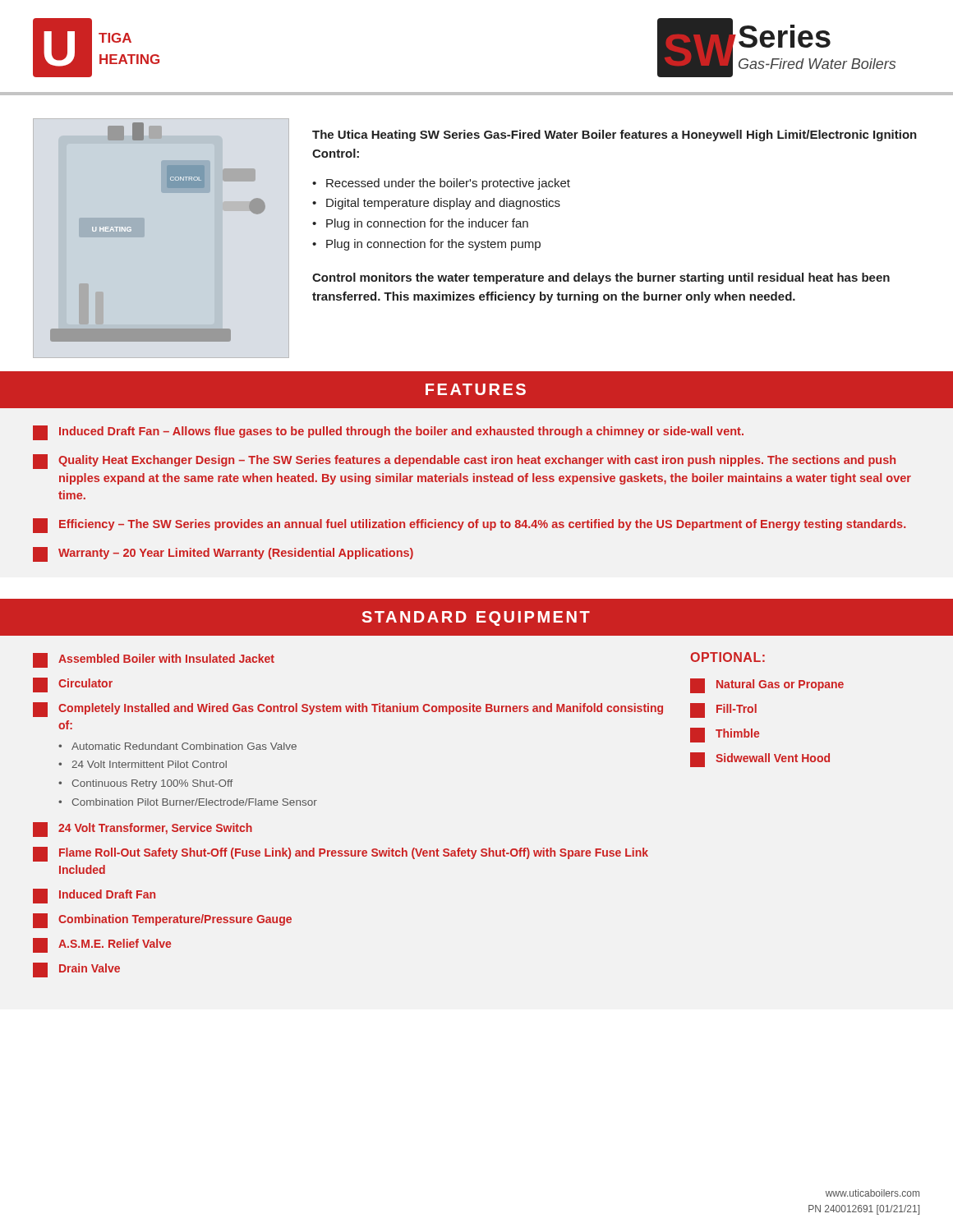Click on the list item containing "Combination Temperature/Pressure Gauge"
This screenshot has height=1232, width=953.
(162, 920)
